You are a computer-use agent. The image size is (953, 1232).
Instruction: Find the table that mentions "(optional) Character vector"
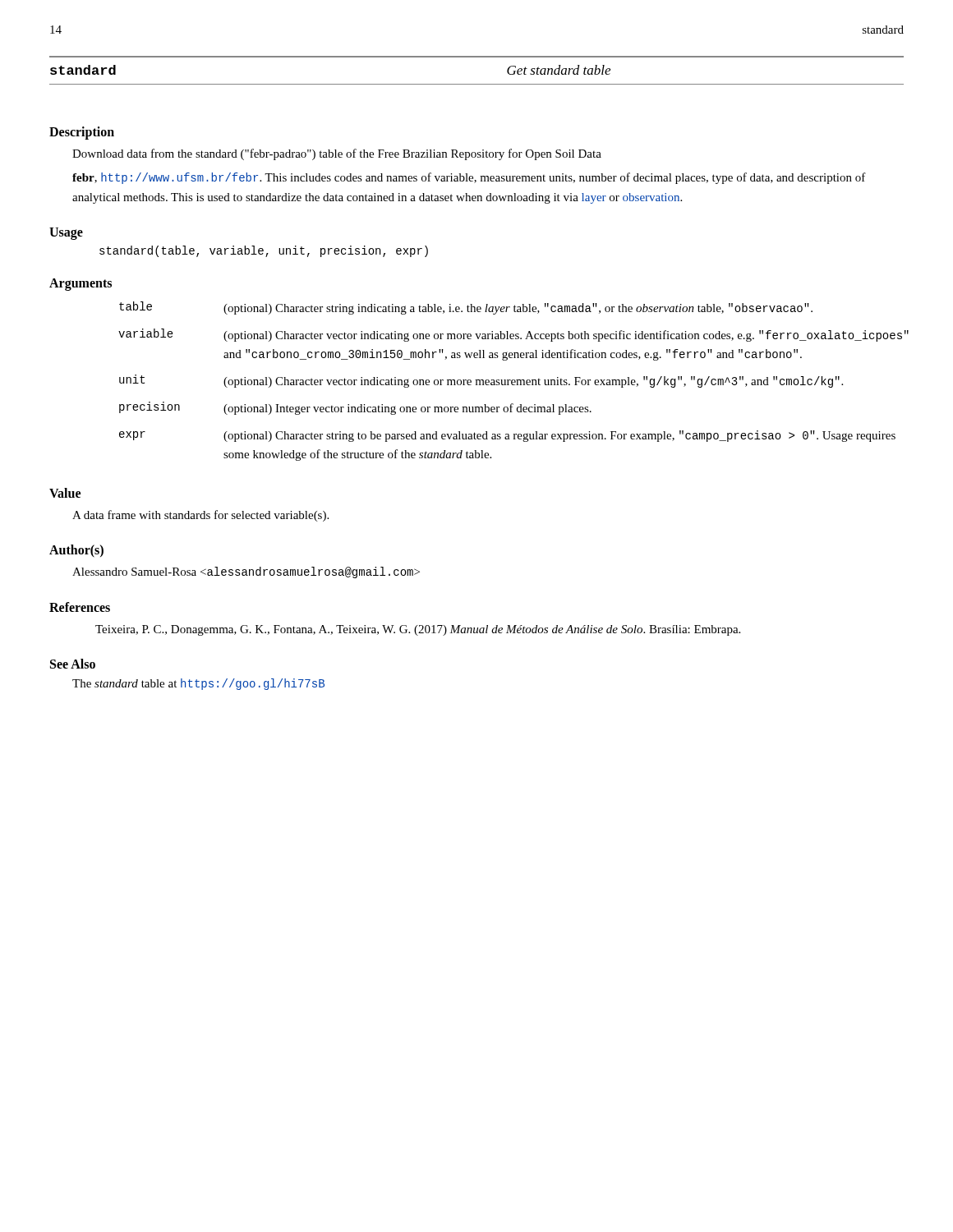pos(488,382)
